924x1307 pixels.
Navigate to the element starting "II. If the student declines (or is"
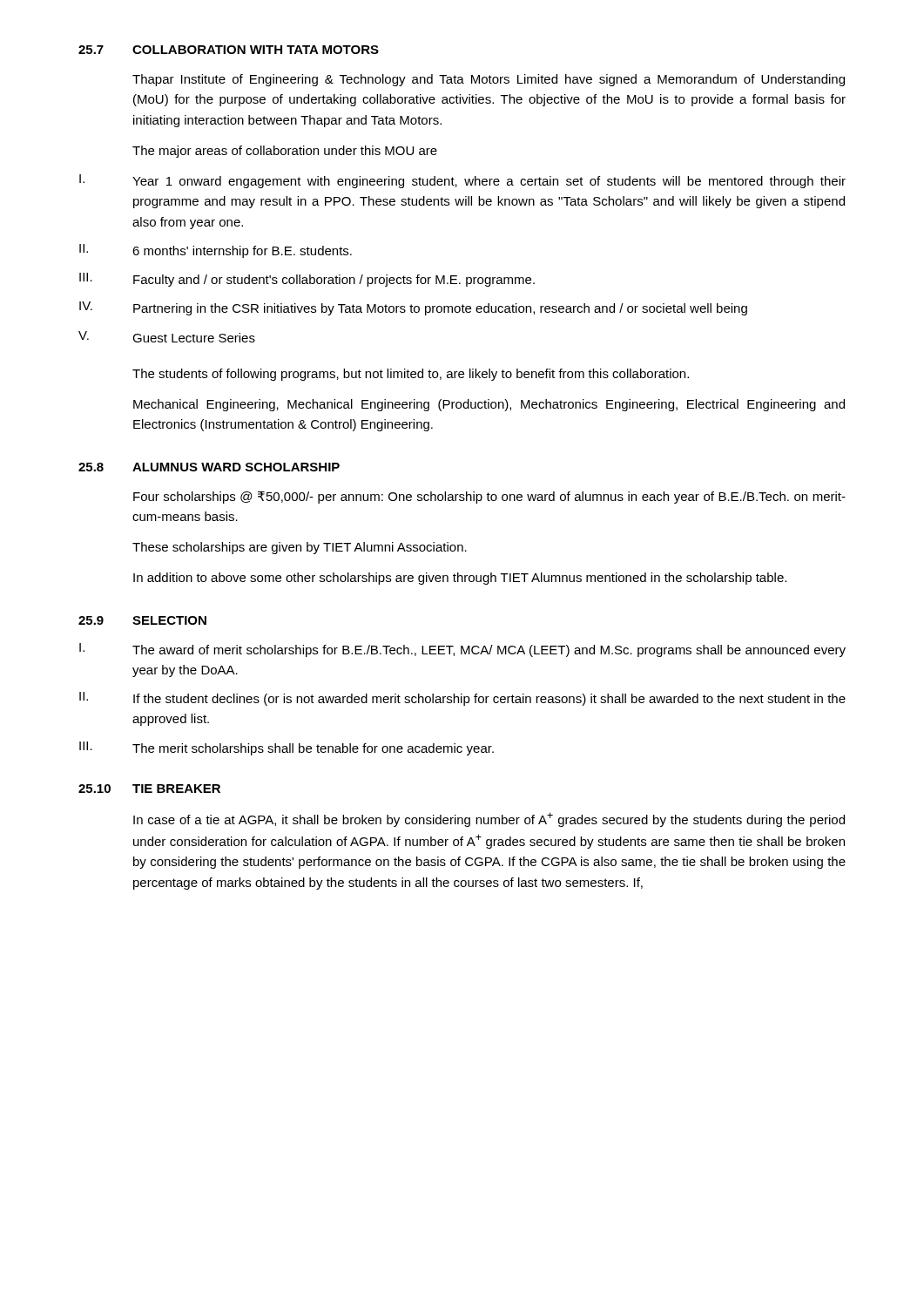[x=462, y=709]
